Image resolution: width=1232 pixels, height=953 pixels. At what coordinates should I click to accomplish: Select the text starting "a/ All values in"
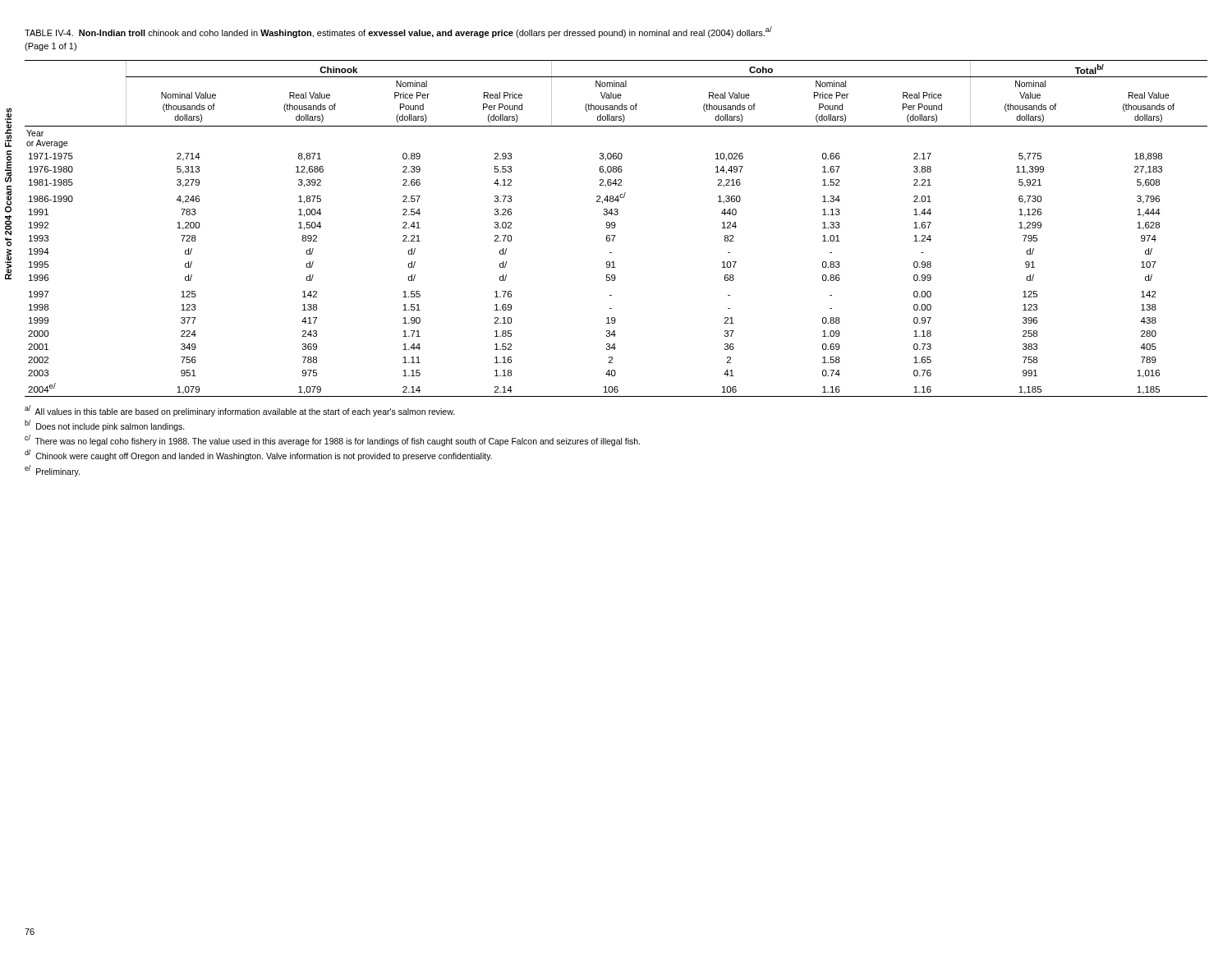(240, 410)
